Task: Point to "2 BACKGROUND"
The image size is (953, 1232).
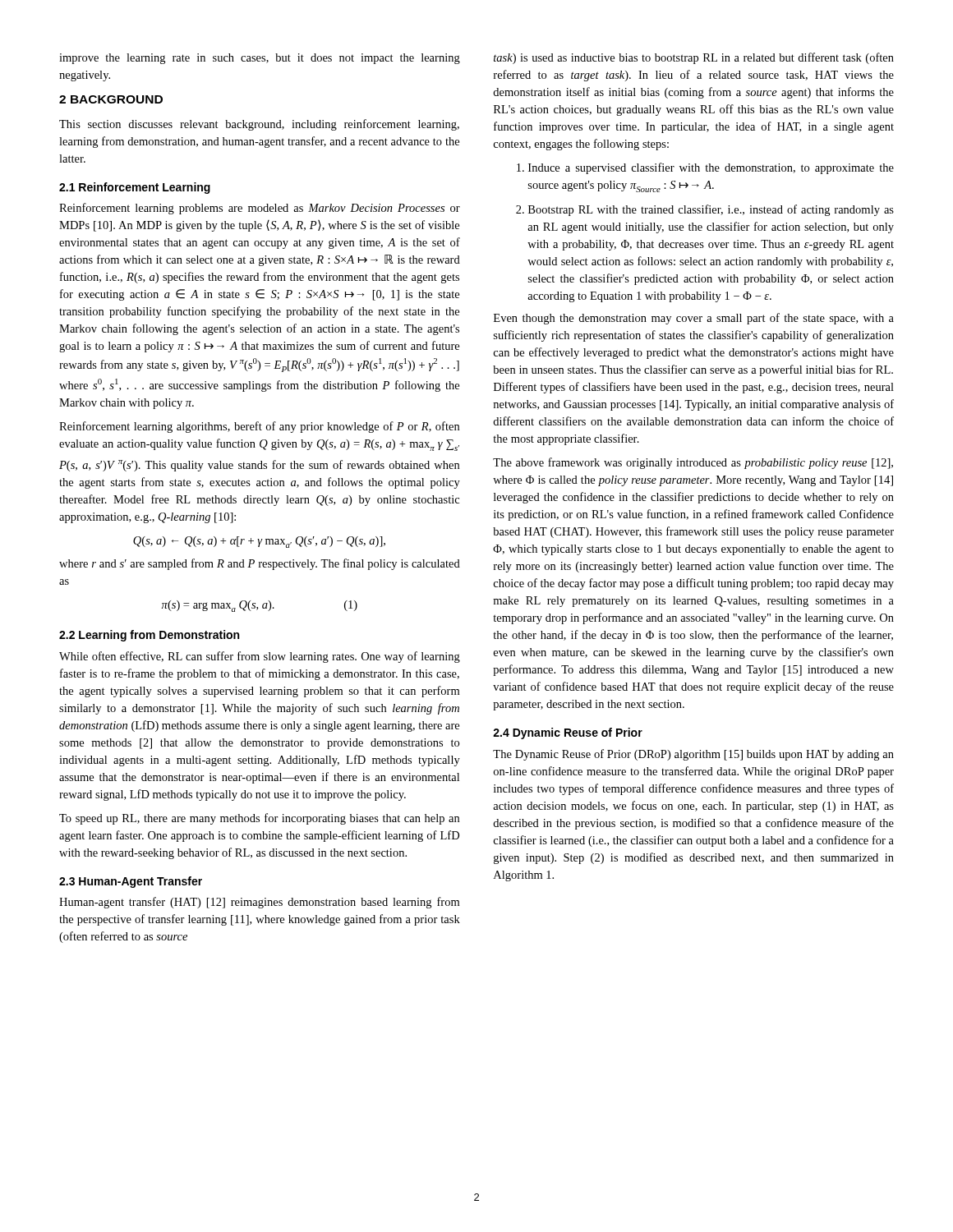Action: [111, 99]
